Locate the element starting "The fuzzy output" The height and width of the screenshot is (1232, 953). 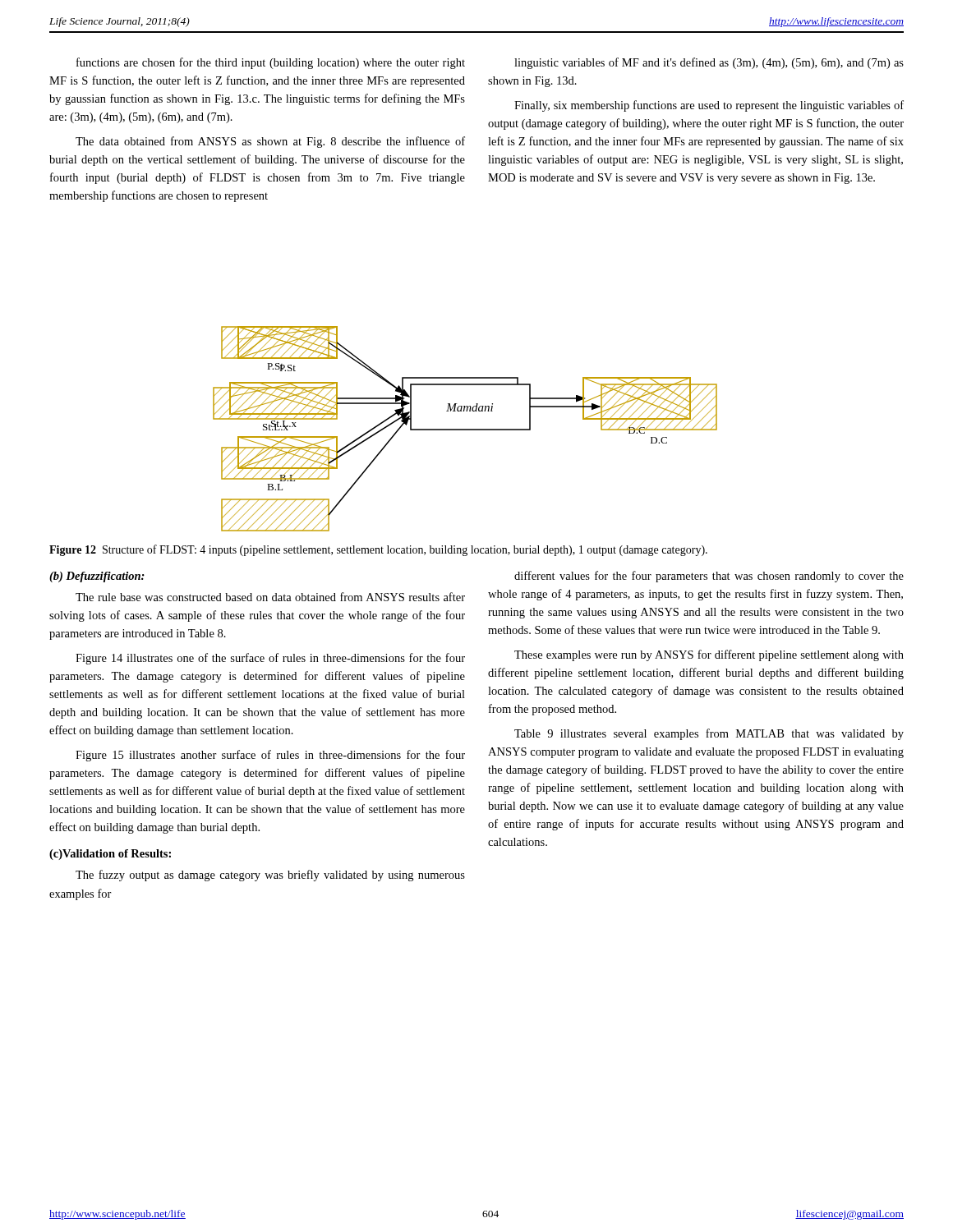tap(257, 884)
